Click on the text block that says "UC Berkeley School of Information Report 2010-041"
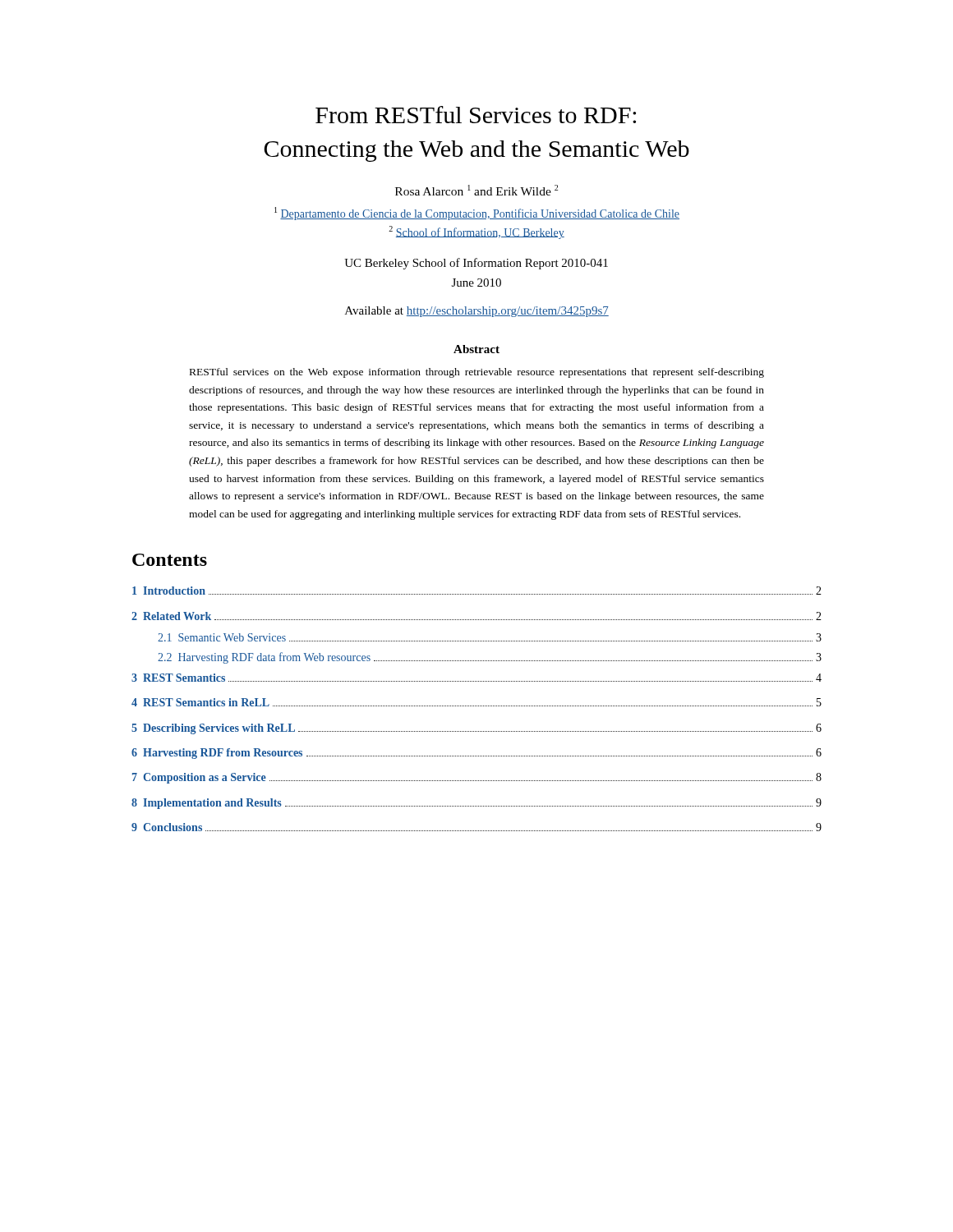The image size is (953, 1232). click(476, 273)
